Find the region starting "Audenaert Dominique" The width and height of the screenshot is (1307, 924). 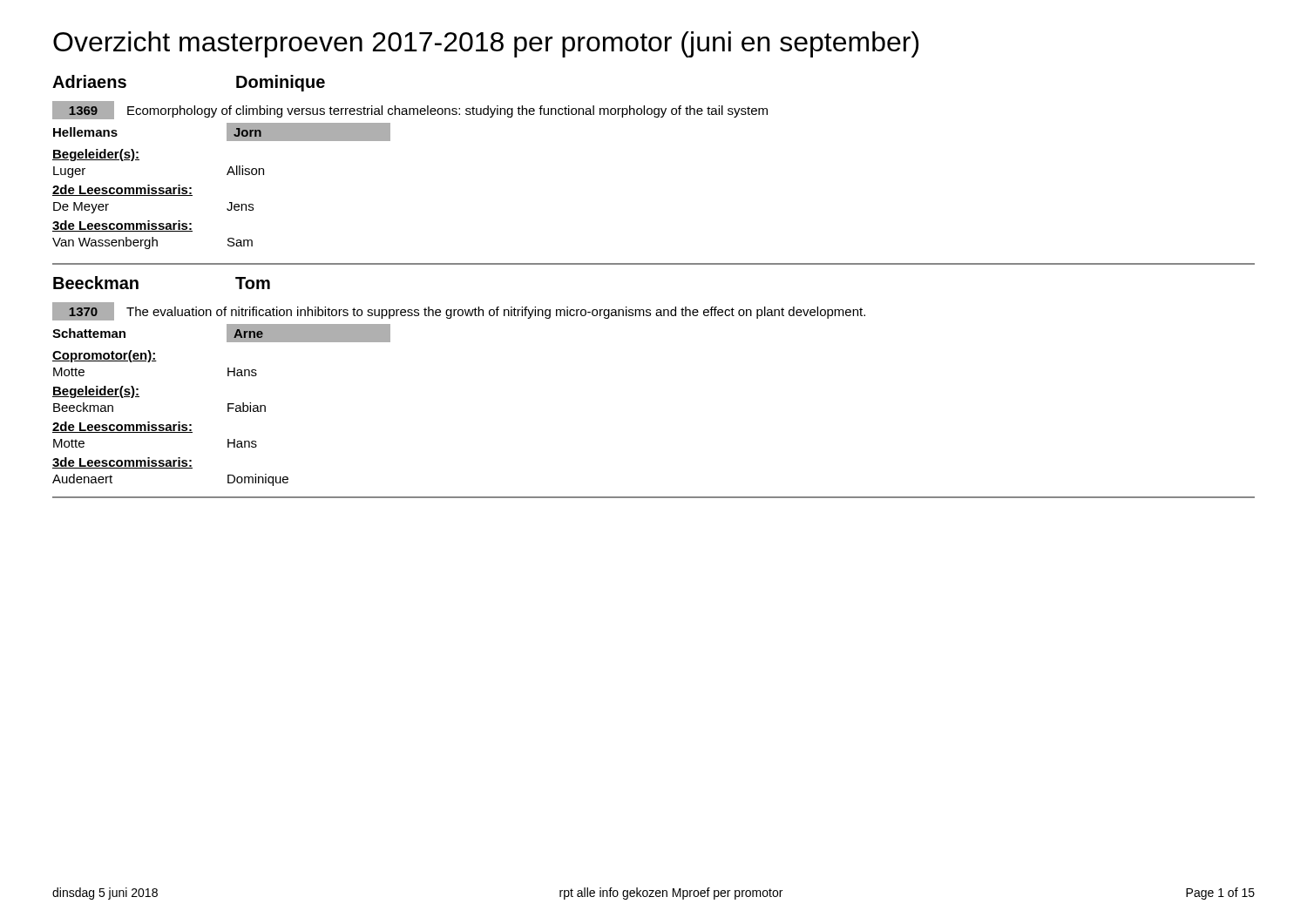pyautogui.click(x=171, y=479)
